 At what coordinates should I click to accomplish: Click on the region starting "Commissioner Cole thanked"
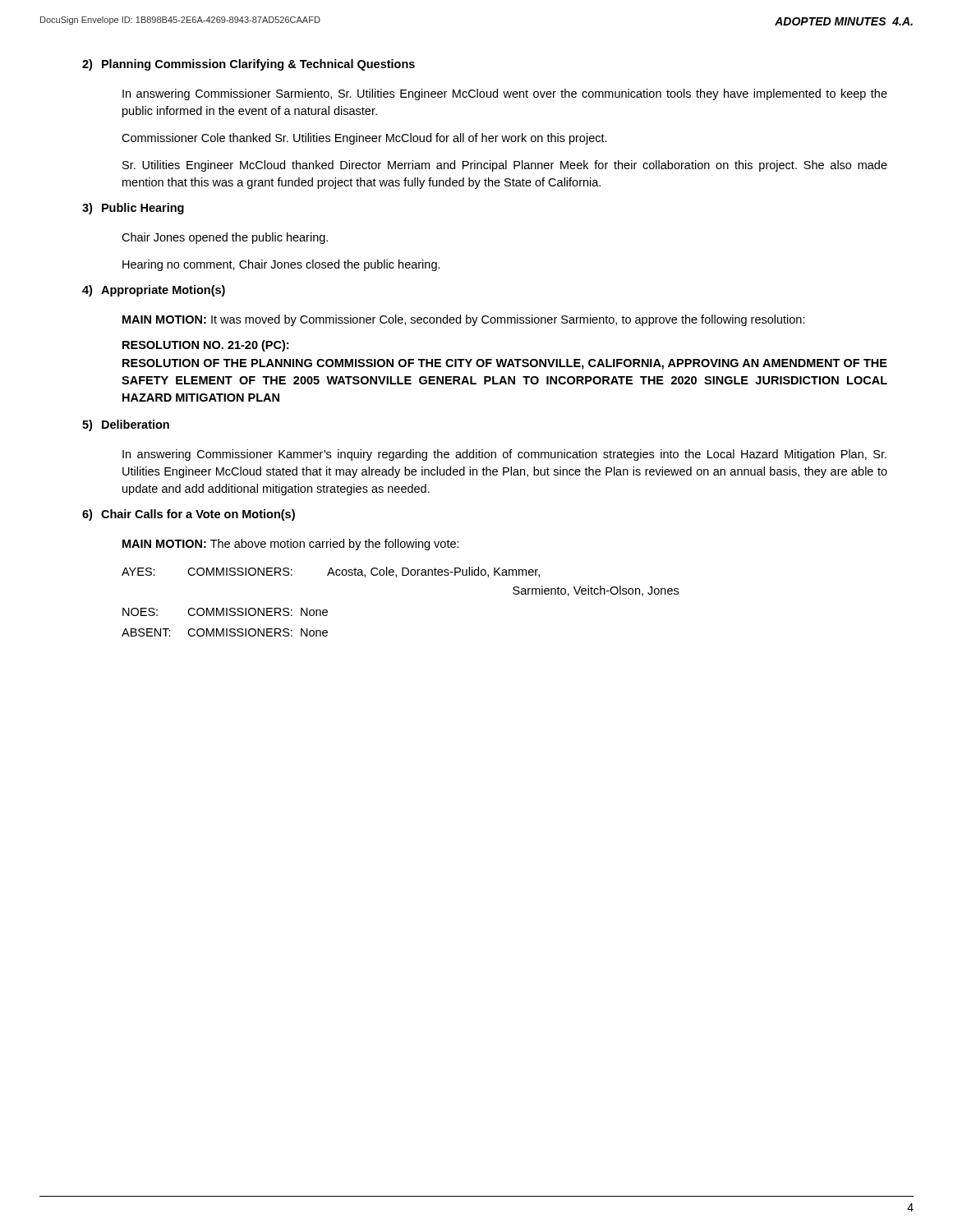pyautogui.click(x=365, y=138)
